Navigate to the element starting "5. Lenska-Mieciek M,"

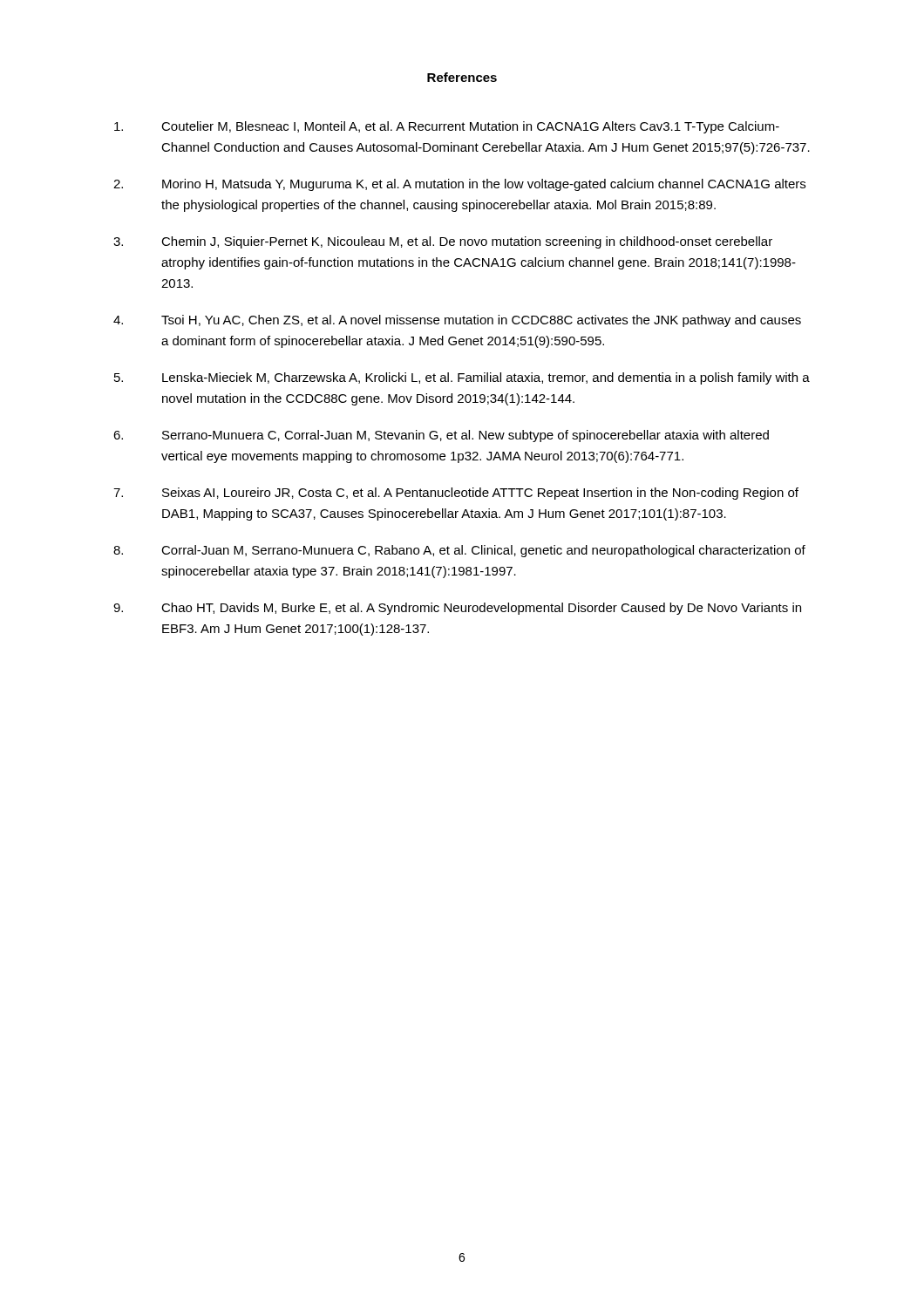point(462,388)
